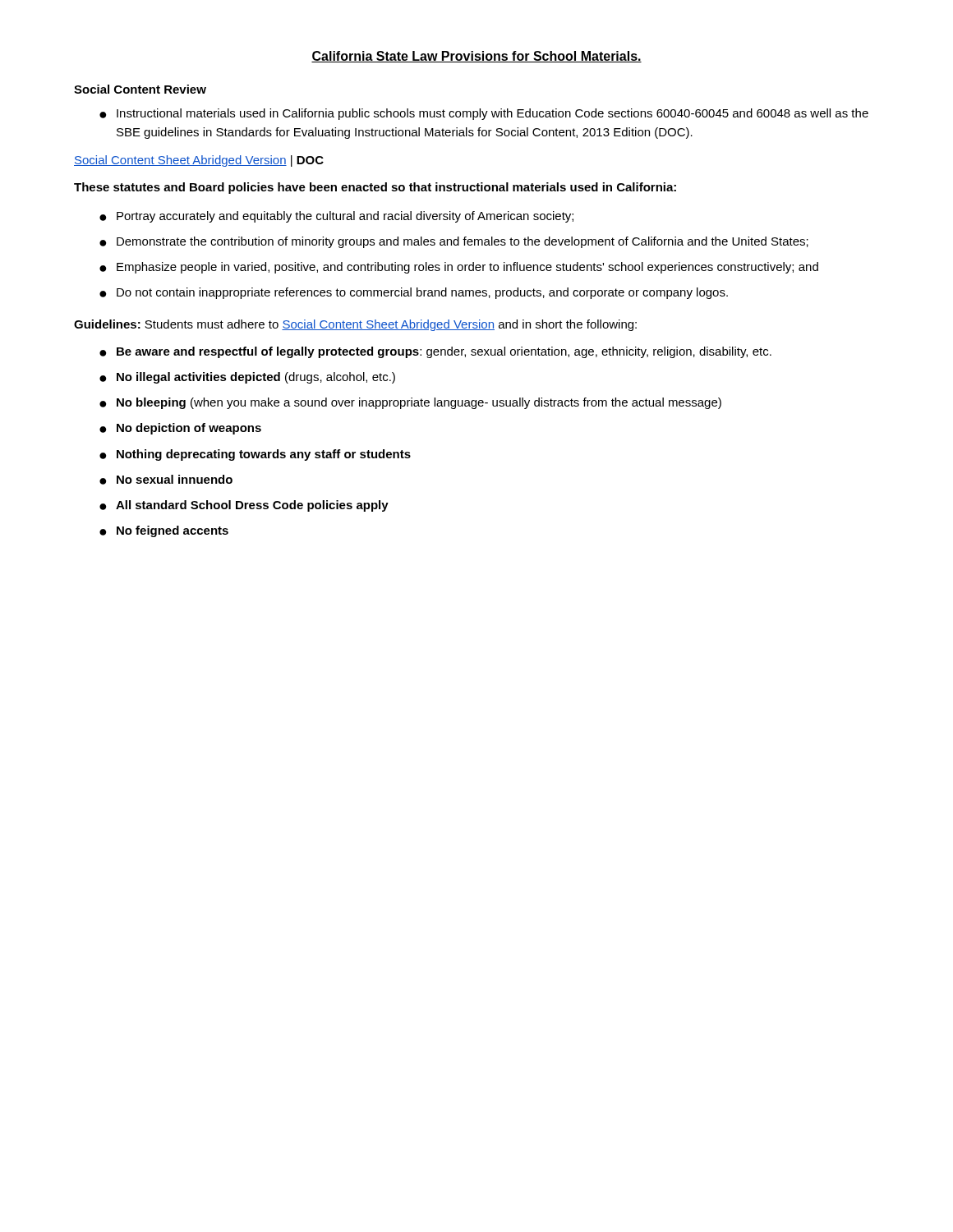Find the list item containing "● Emphasize people in varied, positive, and"

(459, 268)
